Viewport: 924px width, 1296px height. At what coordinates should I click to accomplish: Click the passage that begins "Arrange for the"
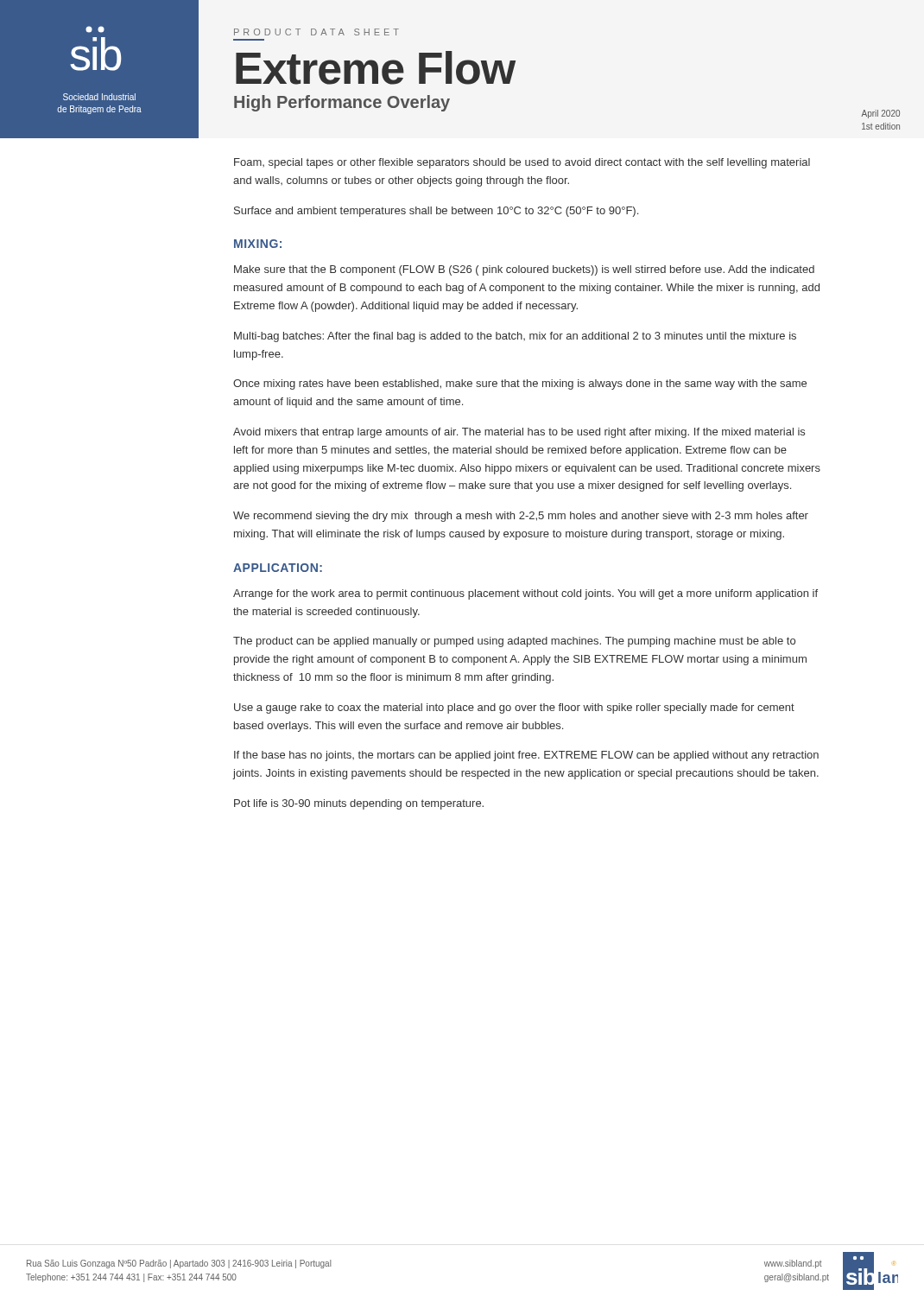[x=525, y=602]
